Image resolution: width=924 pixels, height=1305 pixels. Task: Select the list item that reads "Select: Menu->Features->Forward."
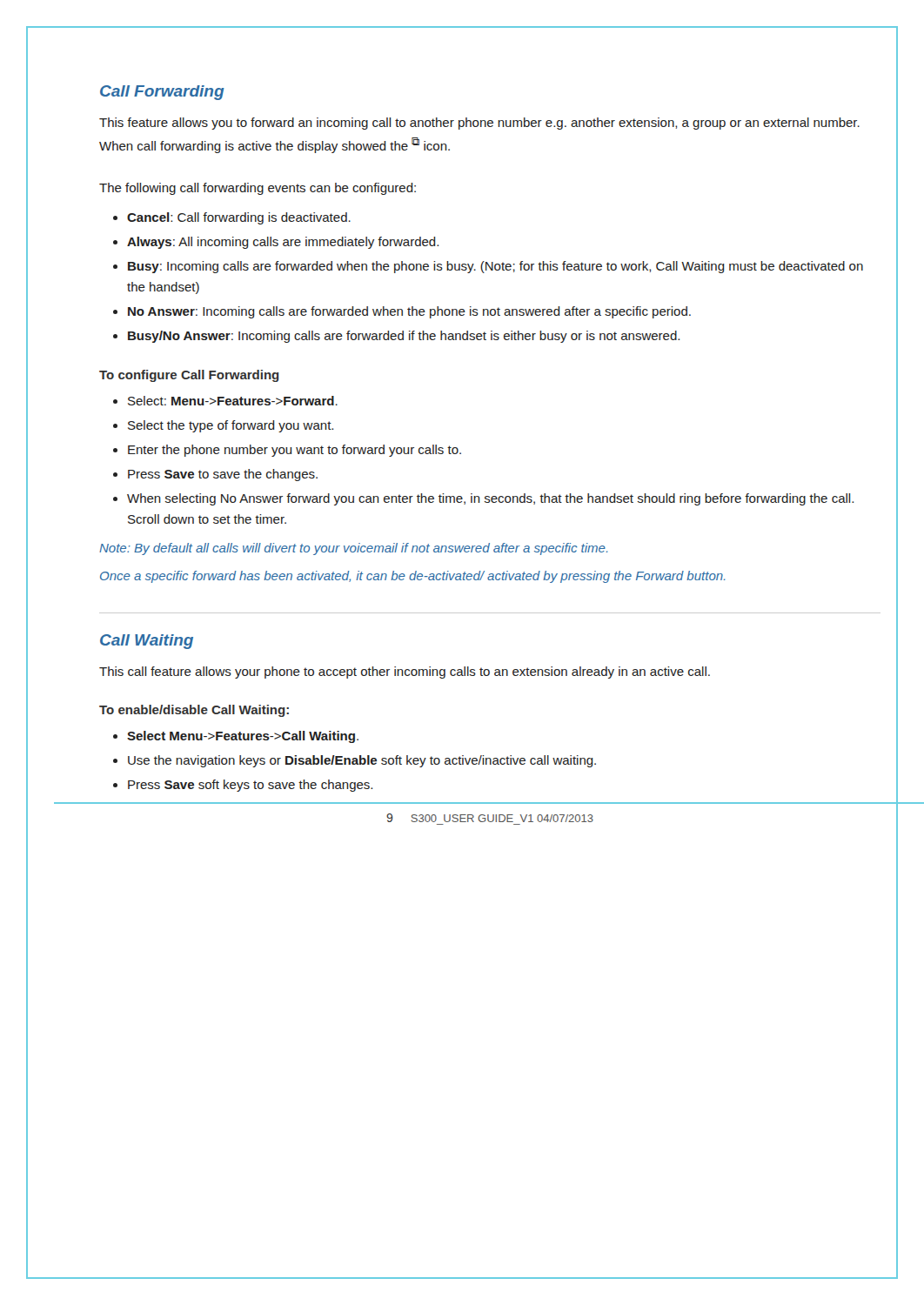233,400
